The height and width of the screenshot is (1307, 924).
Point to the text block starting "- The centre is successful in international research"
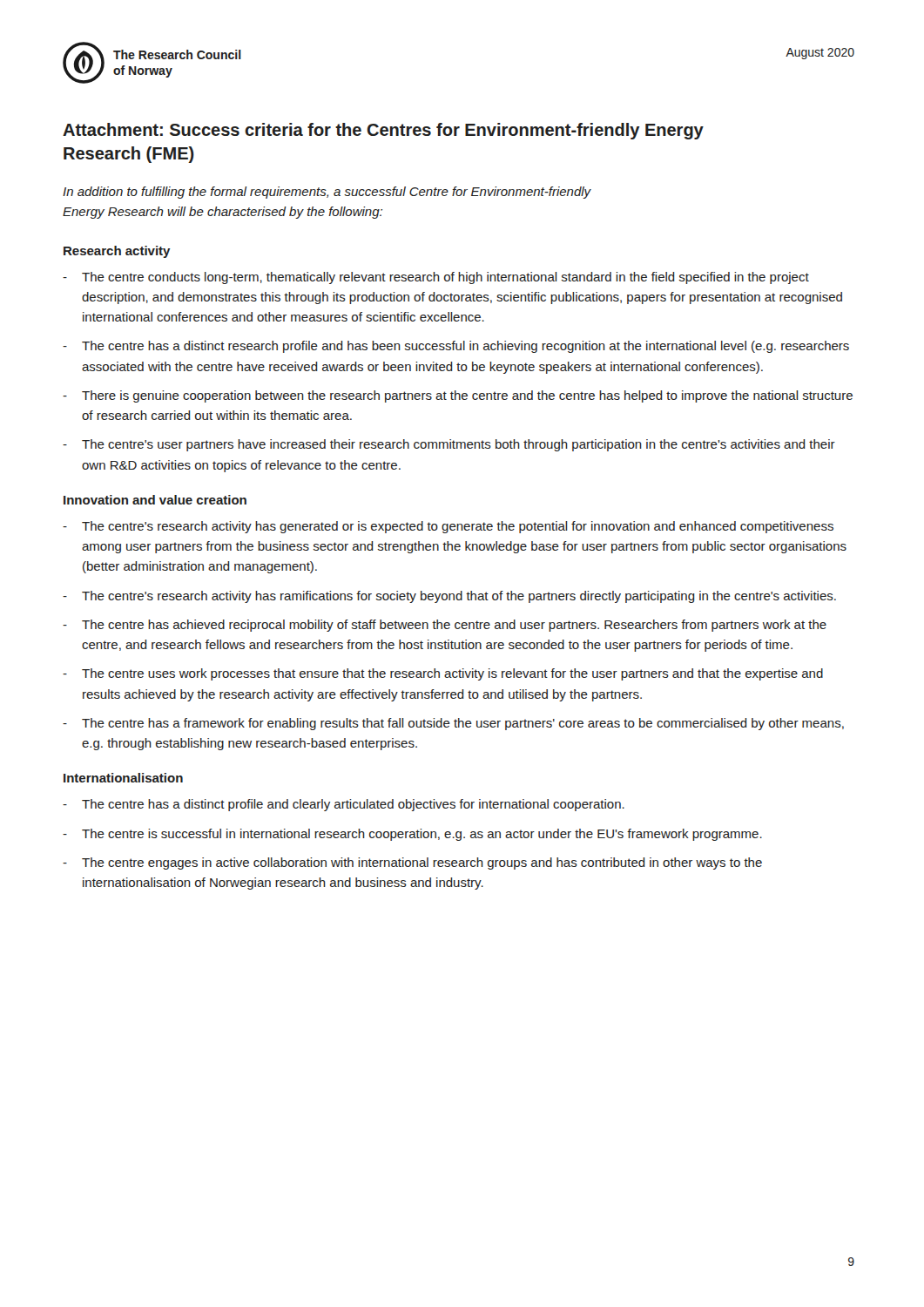[459, 833]
